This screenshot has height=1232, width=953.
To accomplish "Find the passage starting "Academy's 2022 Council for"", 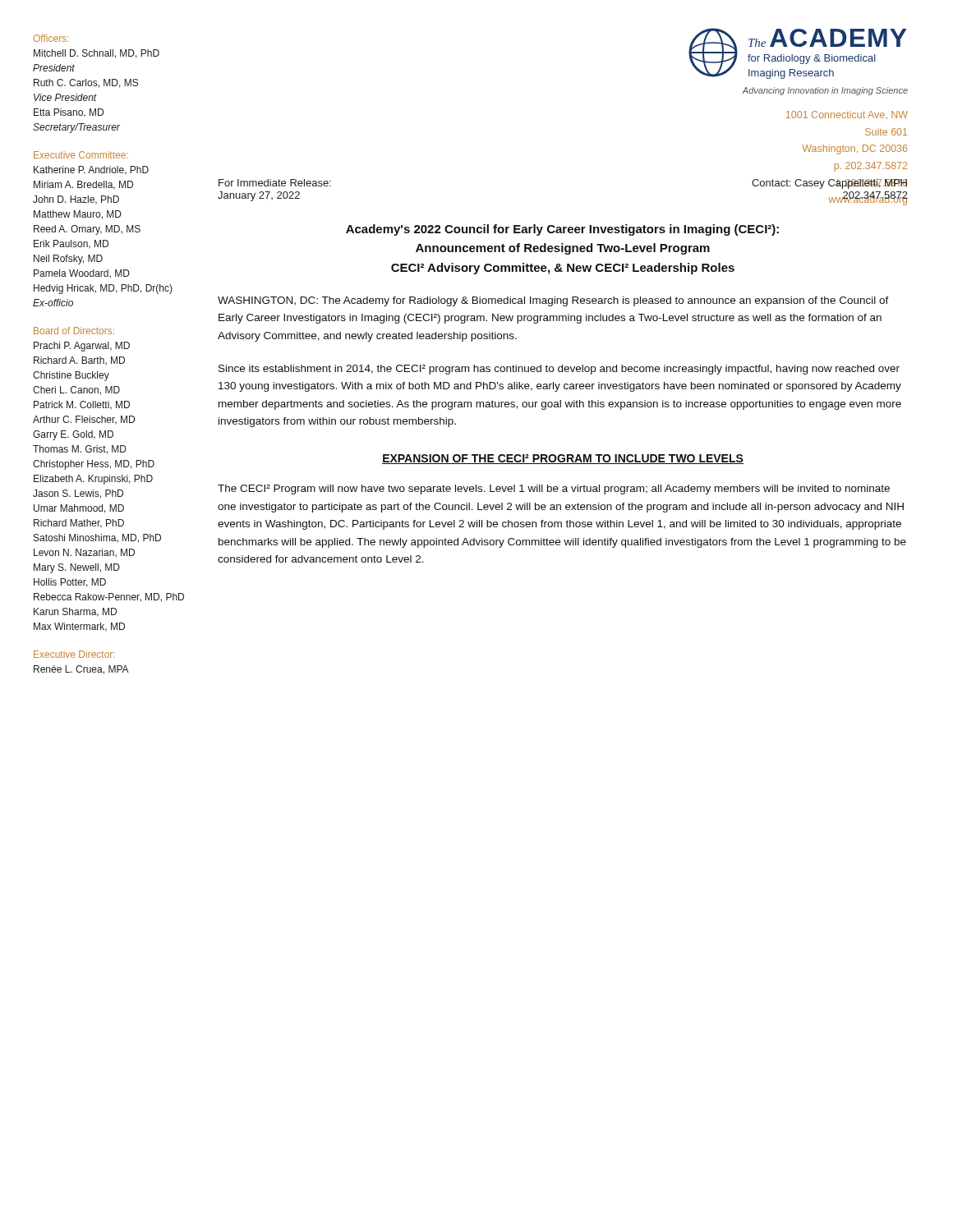I will [x=563, y=248].
